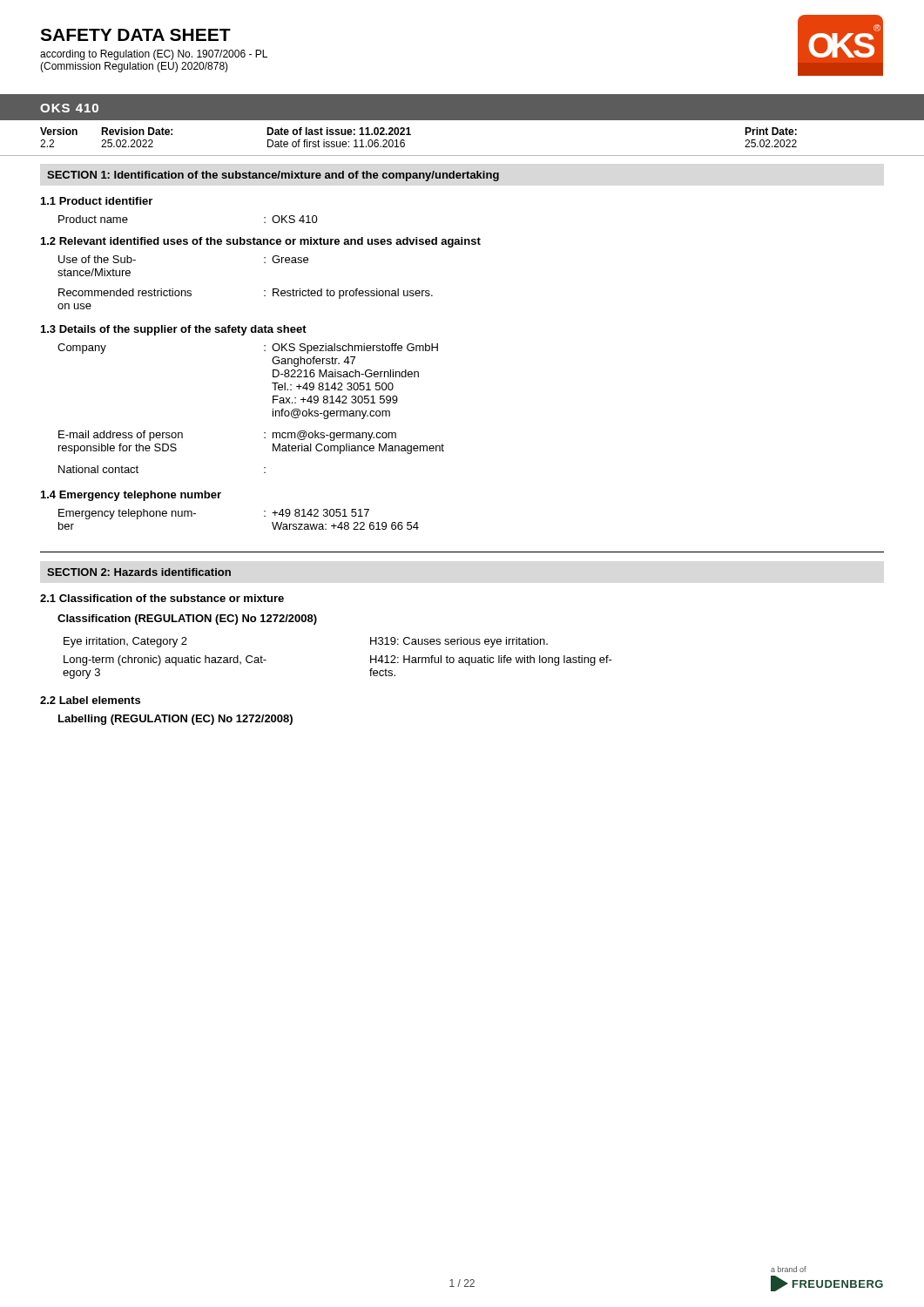The image size is (924, 1307).
Task: Select the text starting "Emergency telephone num-ber : +49 8142"
Action: [x=122, y=514]
